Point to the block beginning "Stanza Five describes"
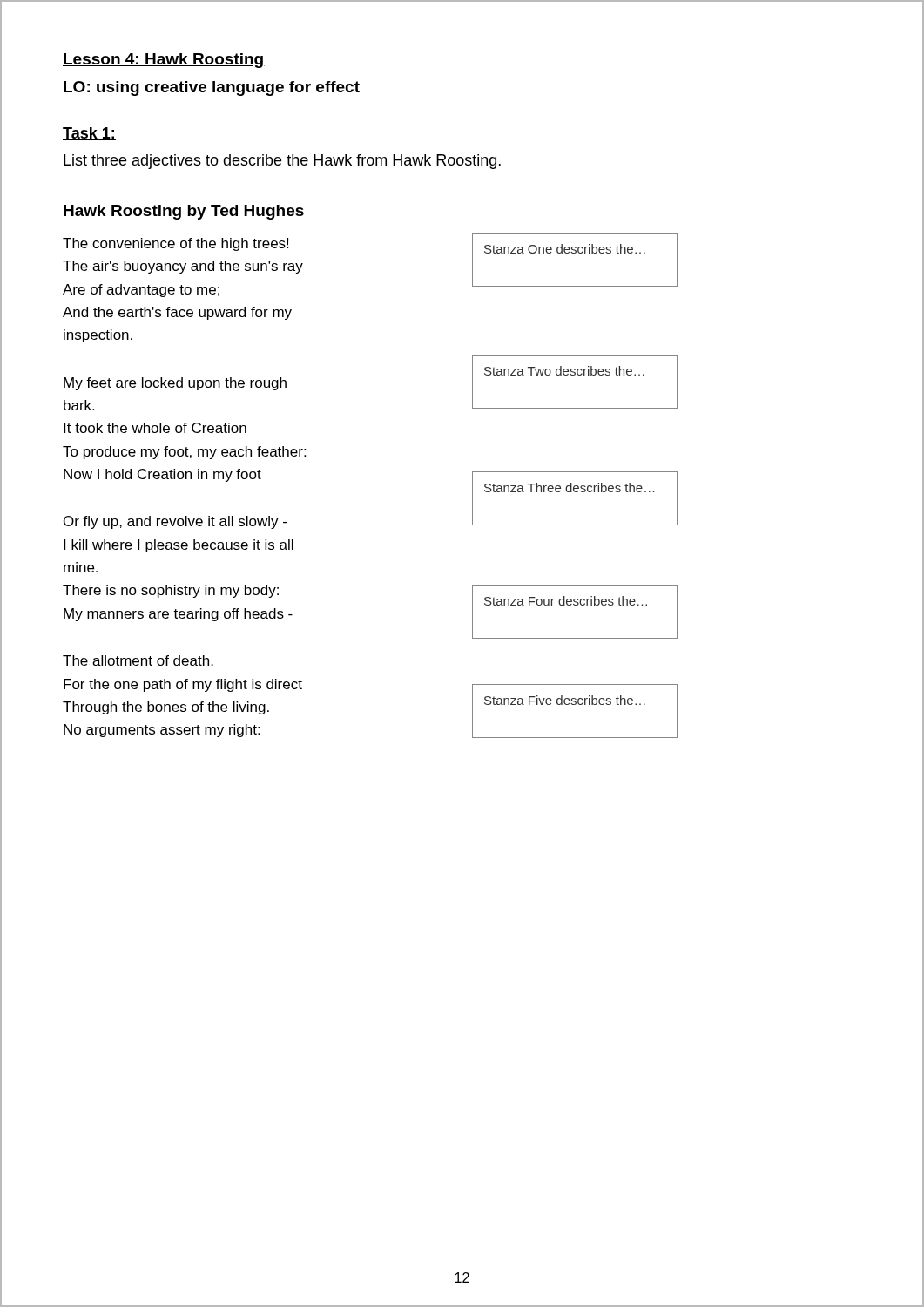This screenshot has width=924, height=1307. [565, 700]
